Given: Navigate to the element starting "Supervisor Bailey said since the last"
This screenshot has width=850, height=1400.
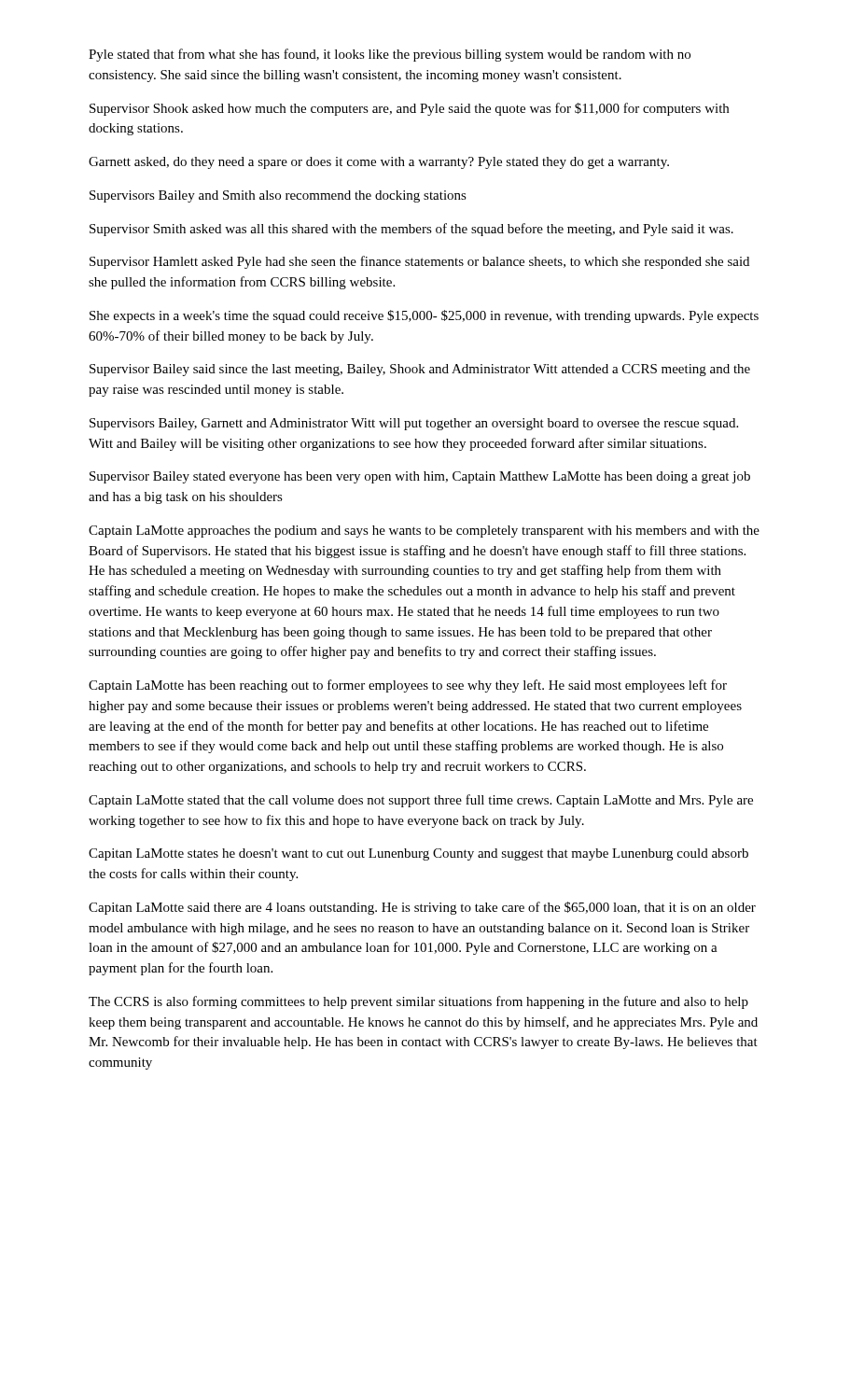Looking at the screenshot, I should (420, 379).
